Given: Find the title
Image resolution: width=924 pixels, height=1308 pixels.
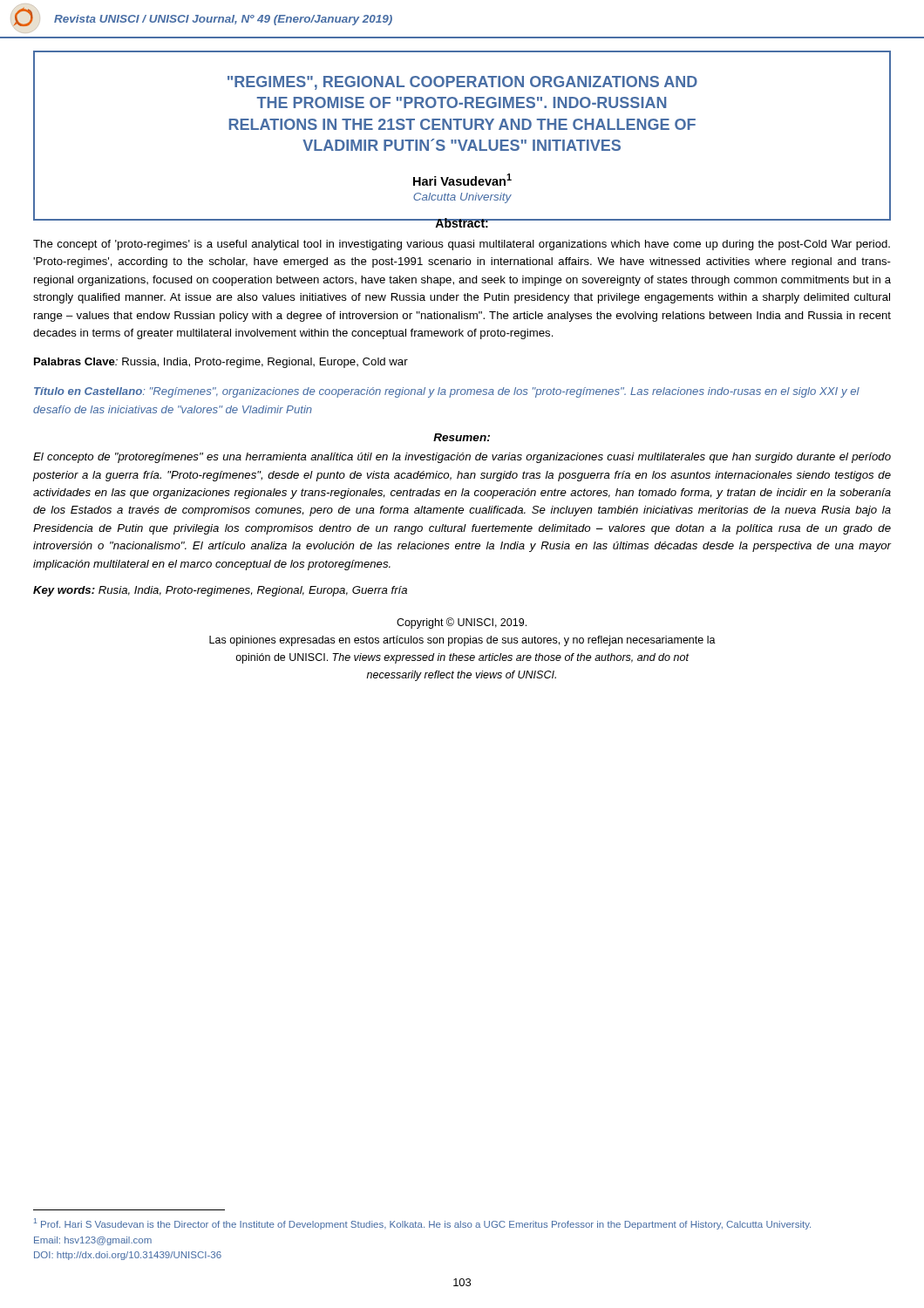Looking at the screenshot, I should point(462,137).
